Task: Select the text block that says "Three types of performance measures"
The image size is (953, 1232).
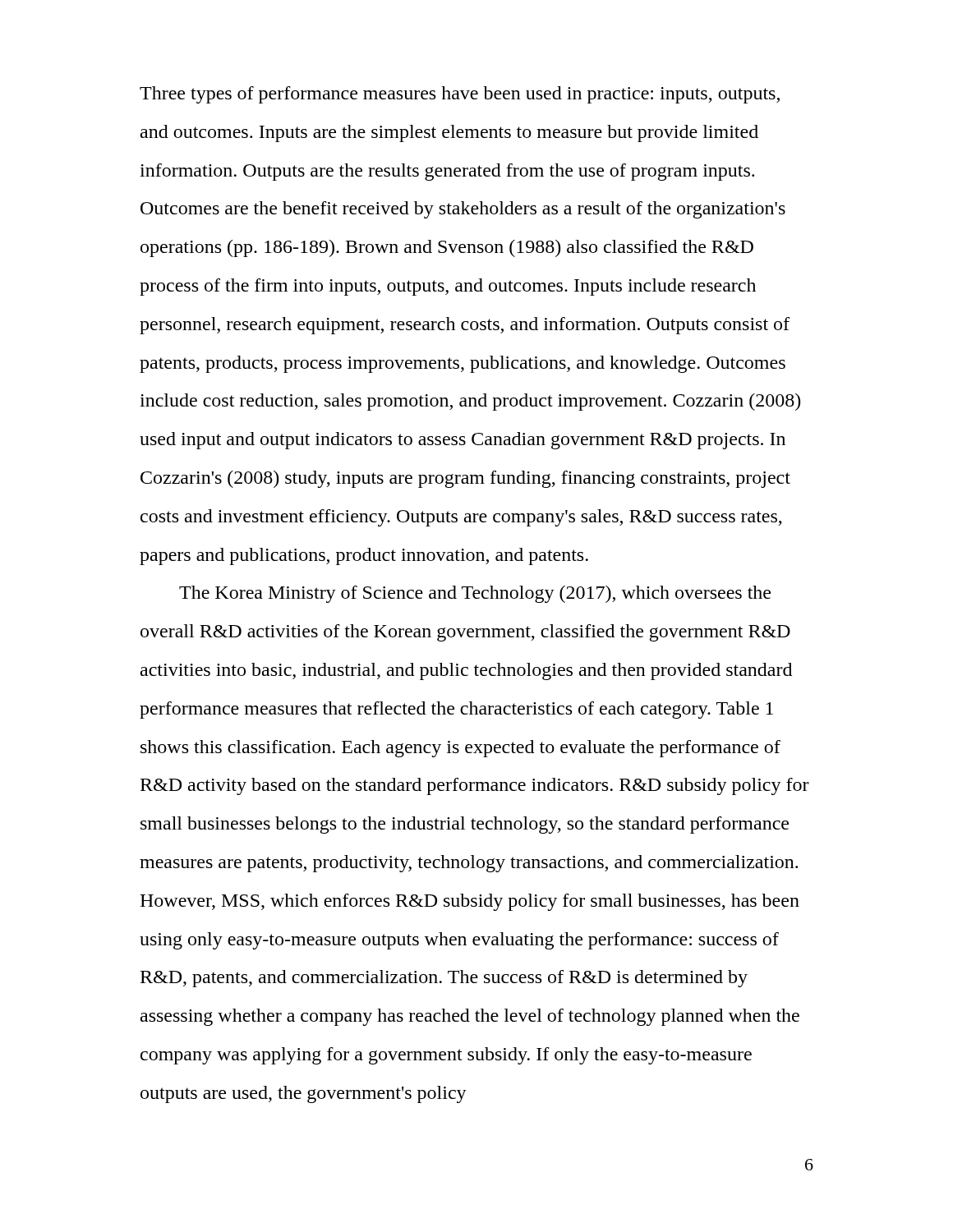Action: coord(476,324)
